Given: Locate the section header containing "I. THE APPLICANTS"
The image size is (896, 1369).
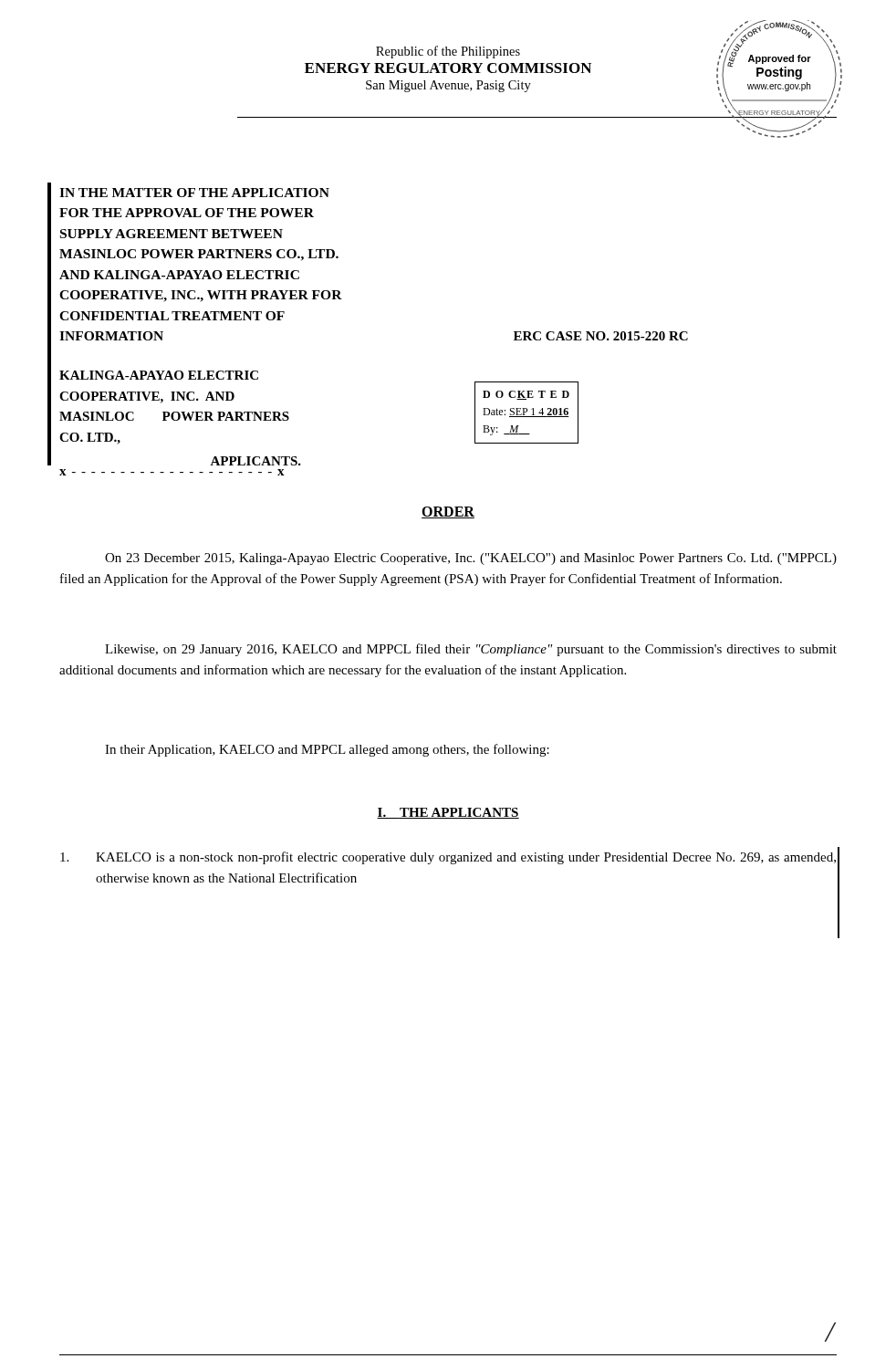Looking at the screenshot, I should pos(448,812).
